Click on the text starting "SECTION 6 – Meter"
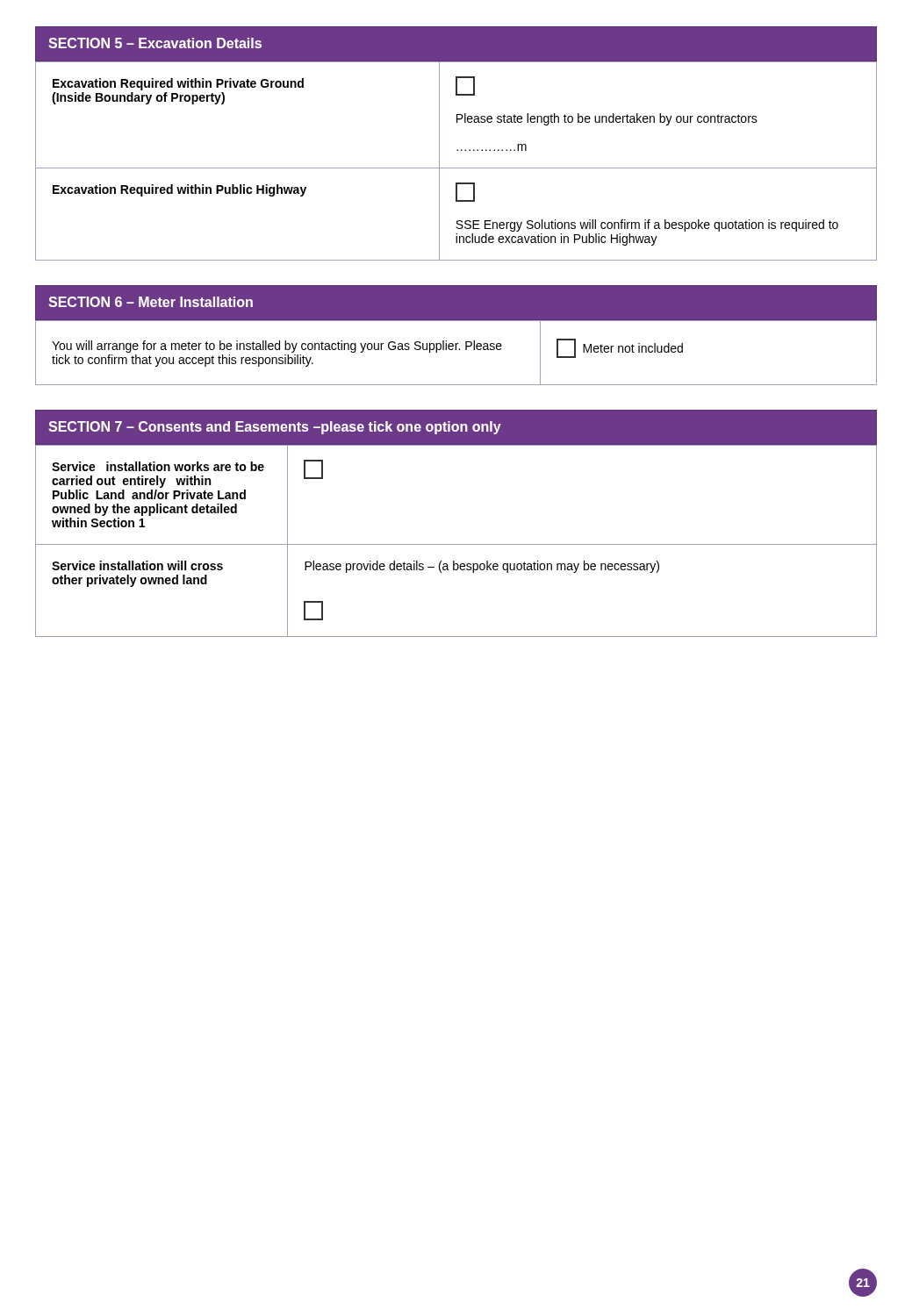912x1316 pixels. pyautogui.click(x=151, y=302)
